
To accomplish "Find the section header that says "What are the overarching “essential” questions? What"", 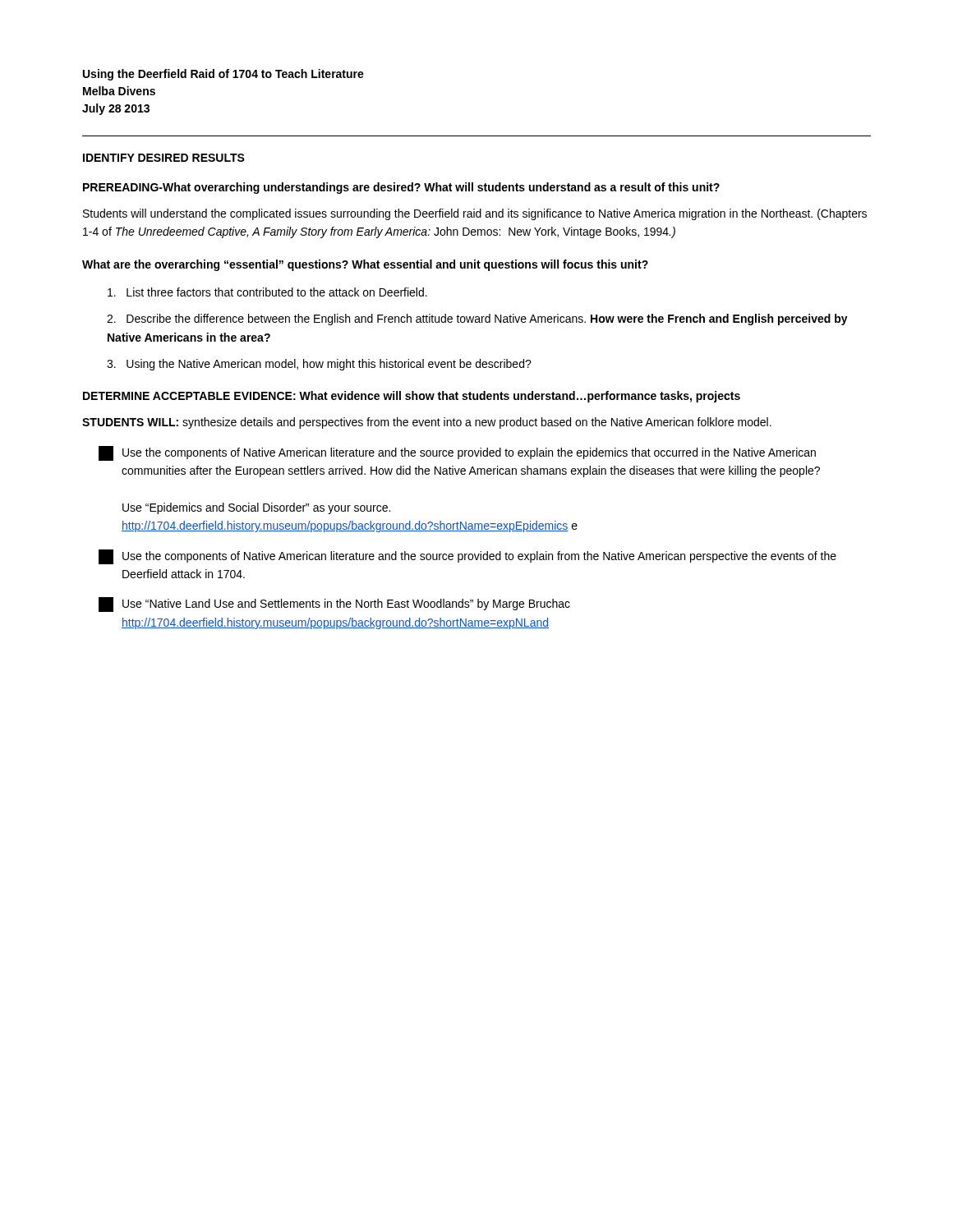I will click(x=365, y=264).
